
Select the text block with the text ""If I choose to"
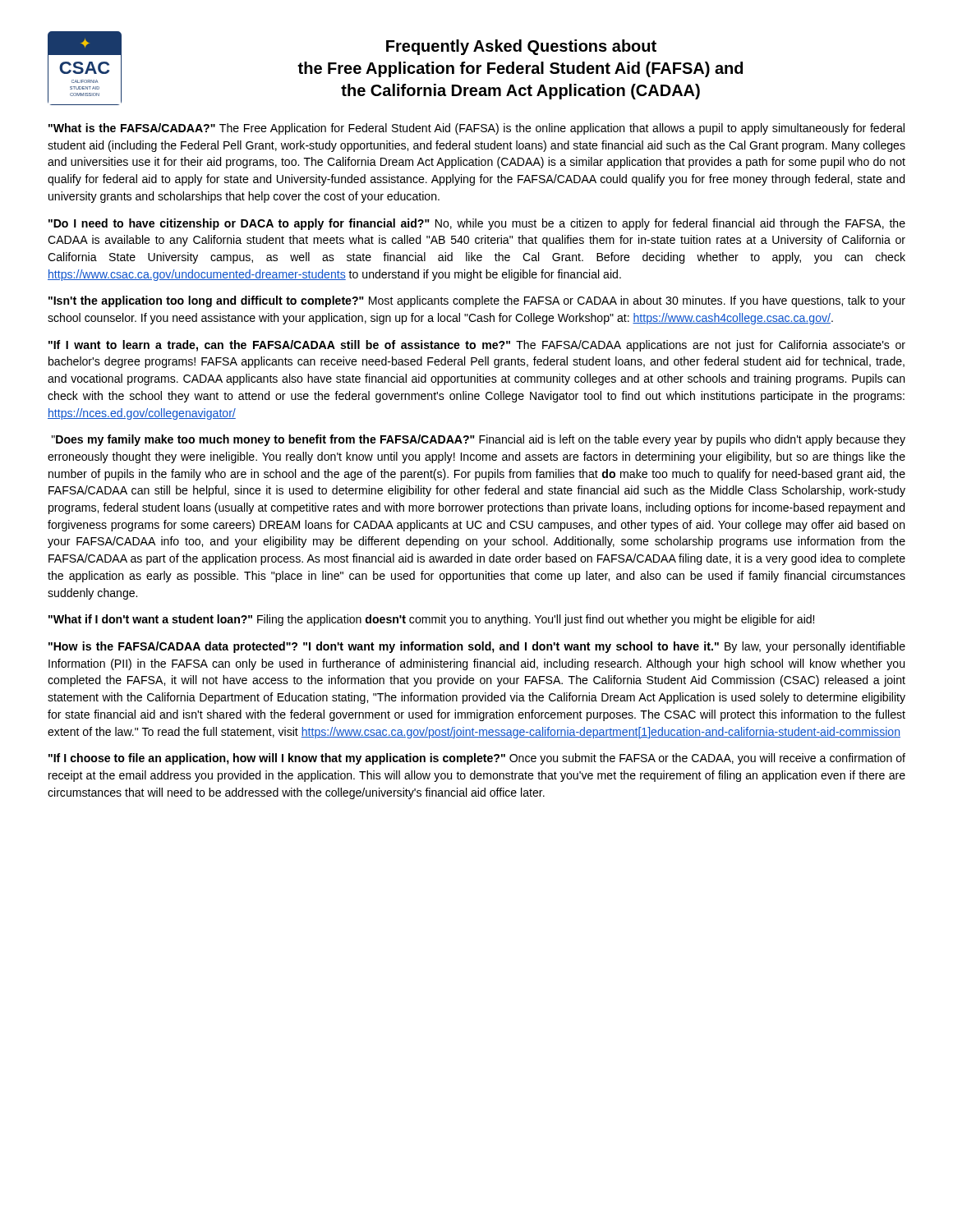[x=476, y=775]
